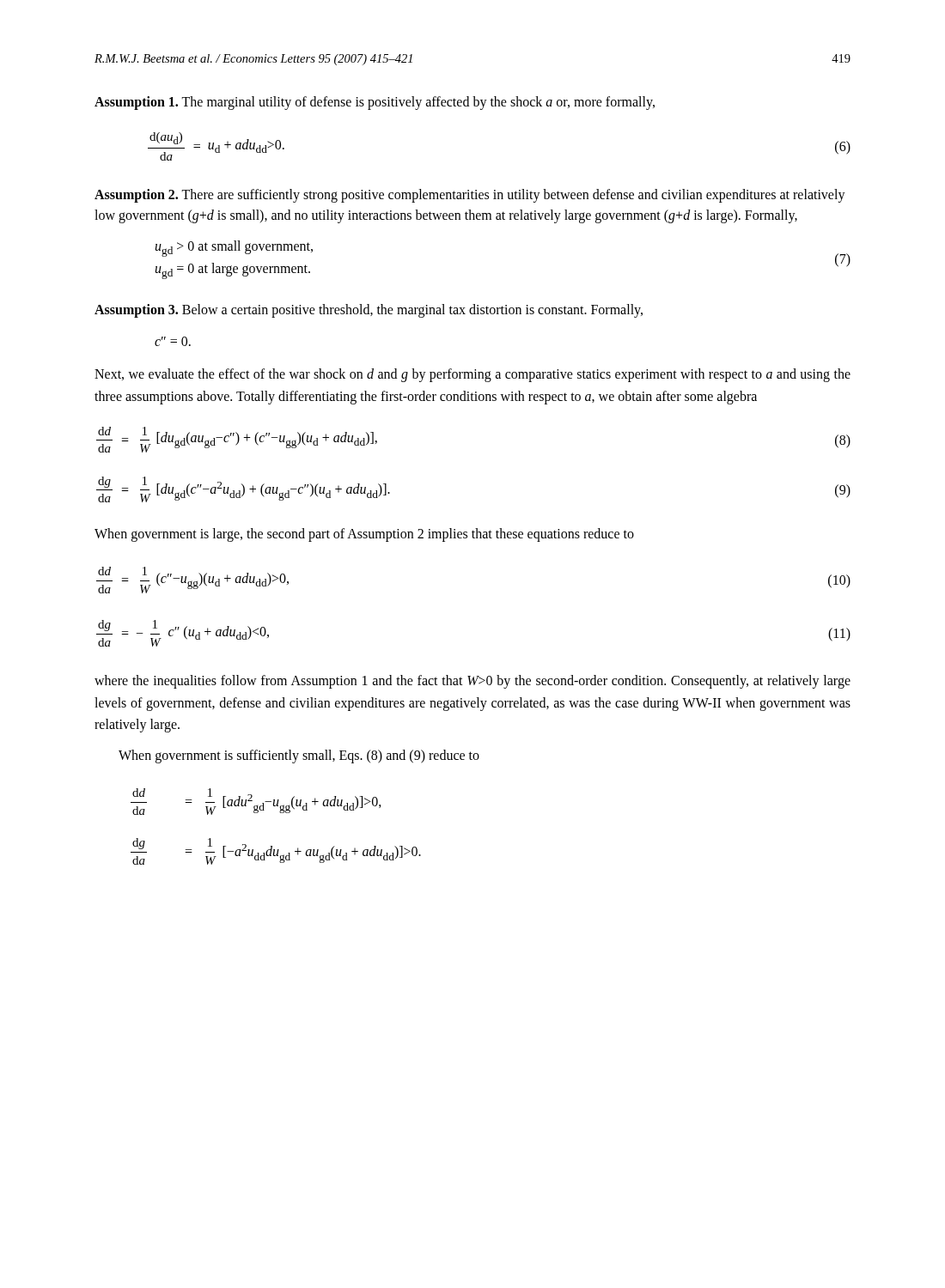Select the formula that says "dd da = 1 W (c″−ugg)(ud"

click(x=197, y=582)
